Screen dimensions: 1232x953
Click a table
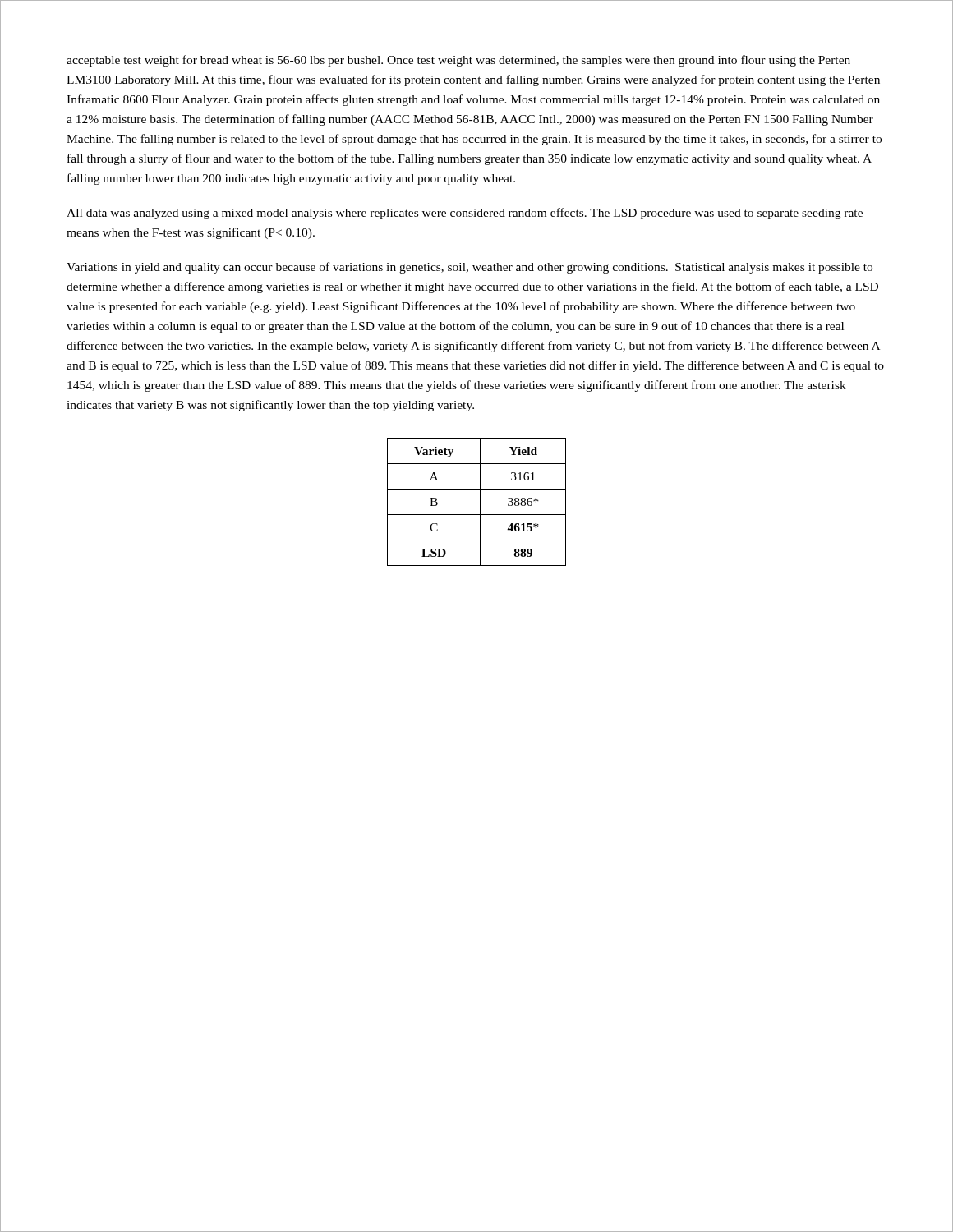[x=476, y=502]
